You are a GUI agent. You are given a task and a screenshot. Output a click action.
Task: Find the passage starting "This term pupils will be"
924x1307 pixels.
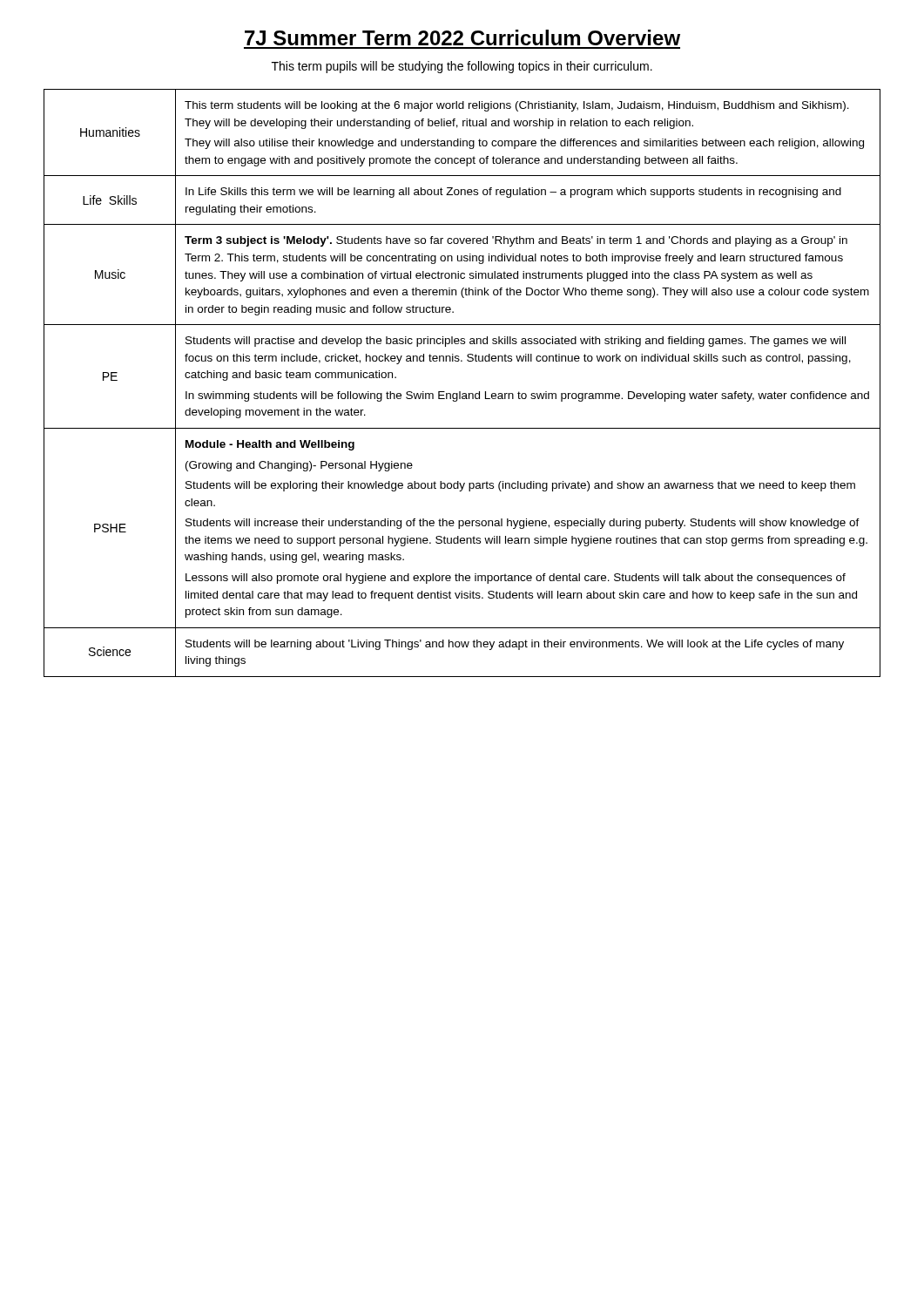click(462, 66)
